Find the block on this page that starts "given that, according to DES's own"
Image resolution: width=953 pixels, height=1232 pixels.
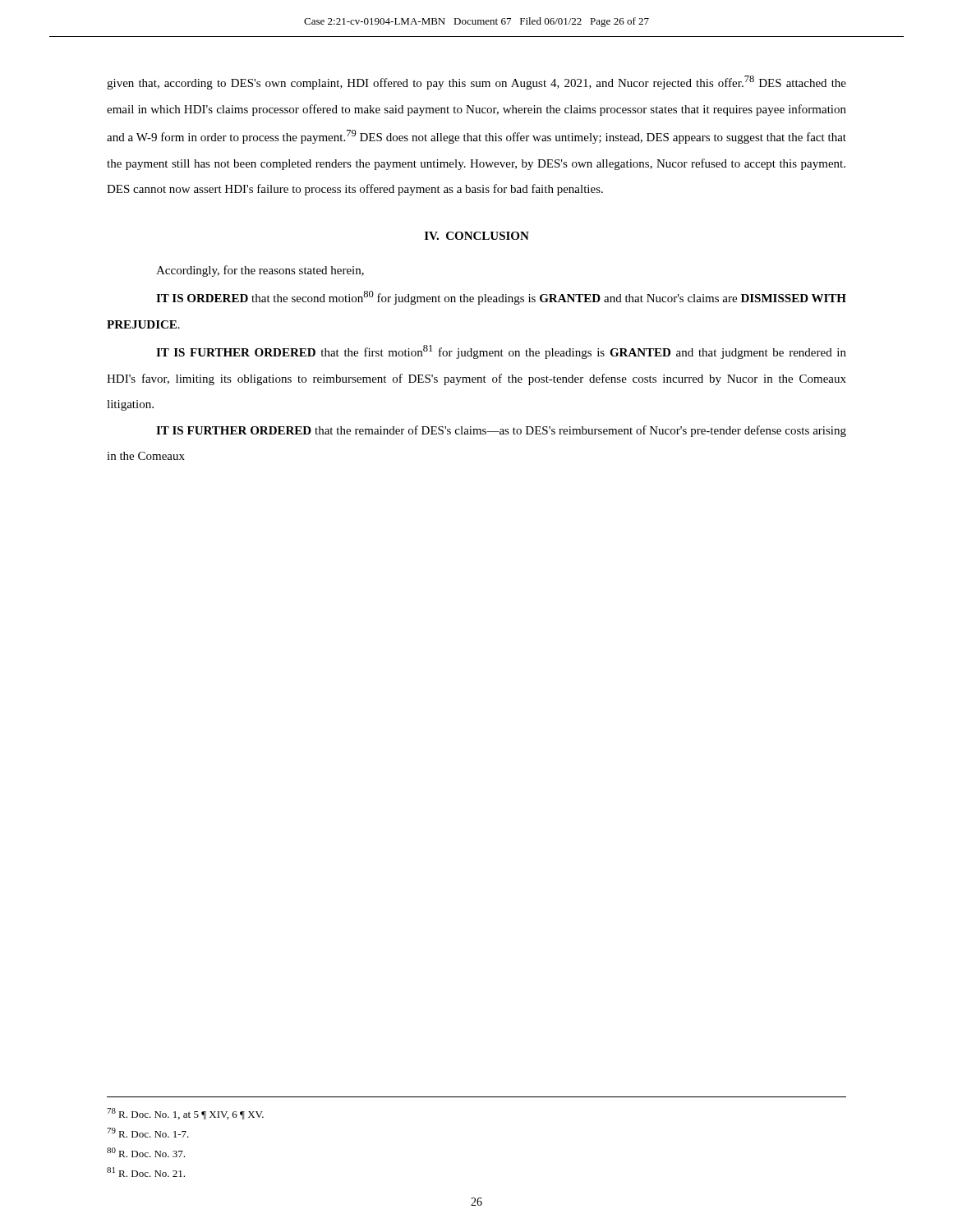[x=476, y=134]
